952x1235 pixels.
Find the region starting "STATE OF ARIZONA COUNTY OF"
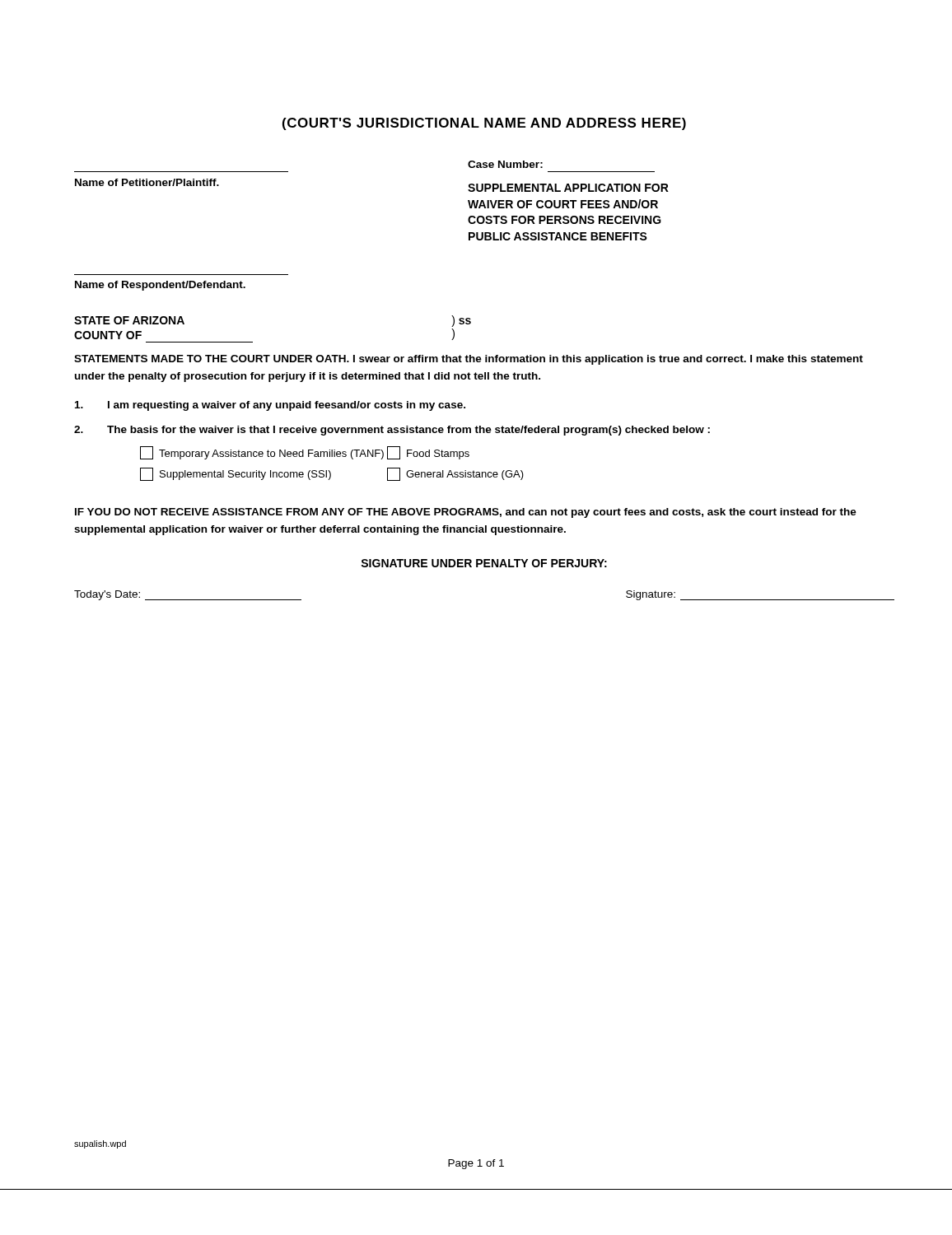coord(126,321)
